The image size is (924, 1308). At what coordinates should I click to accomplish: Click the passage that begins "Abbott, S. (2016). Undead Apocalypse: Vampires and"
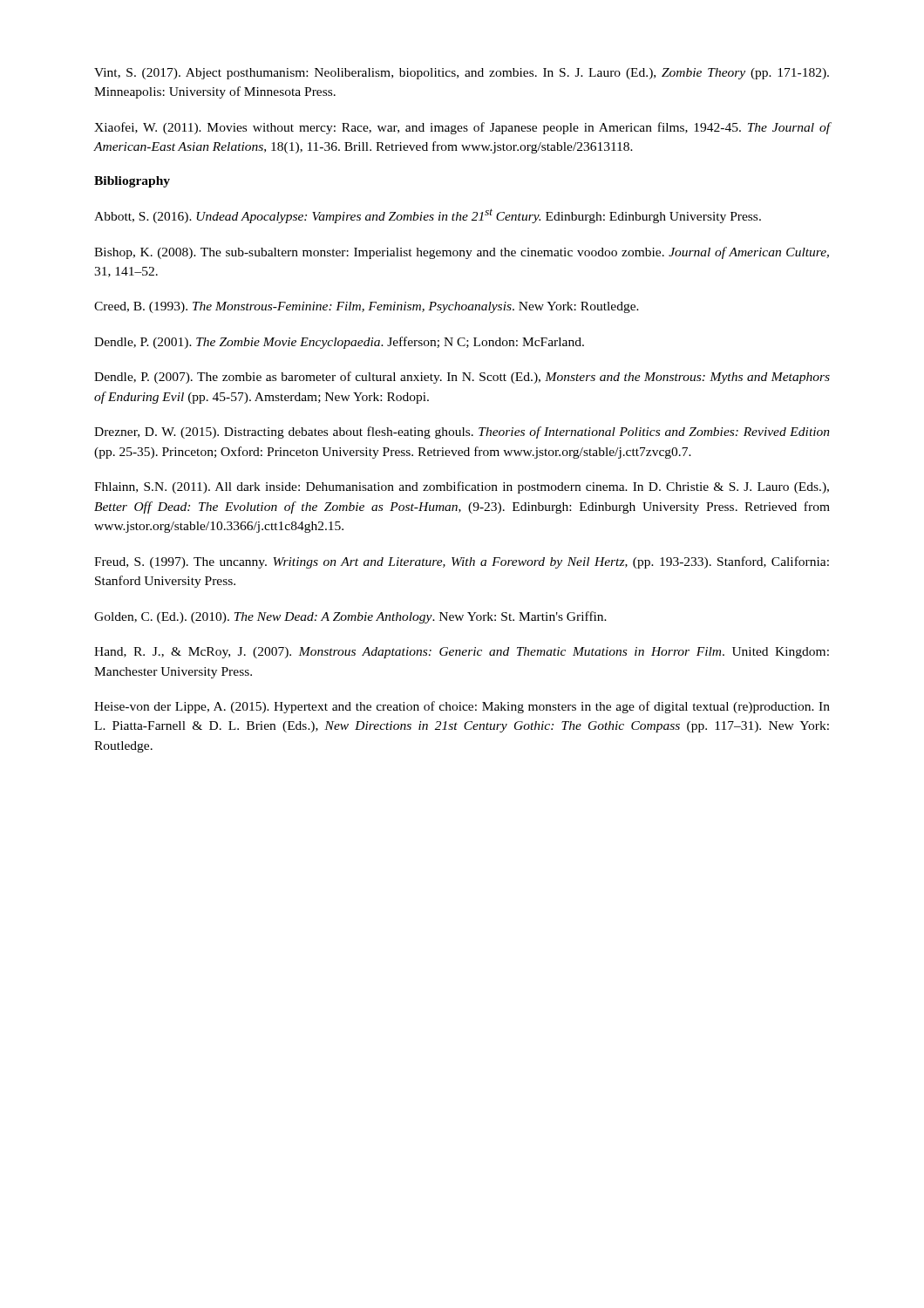click(428, 214)
